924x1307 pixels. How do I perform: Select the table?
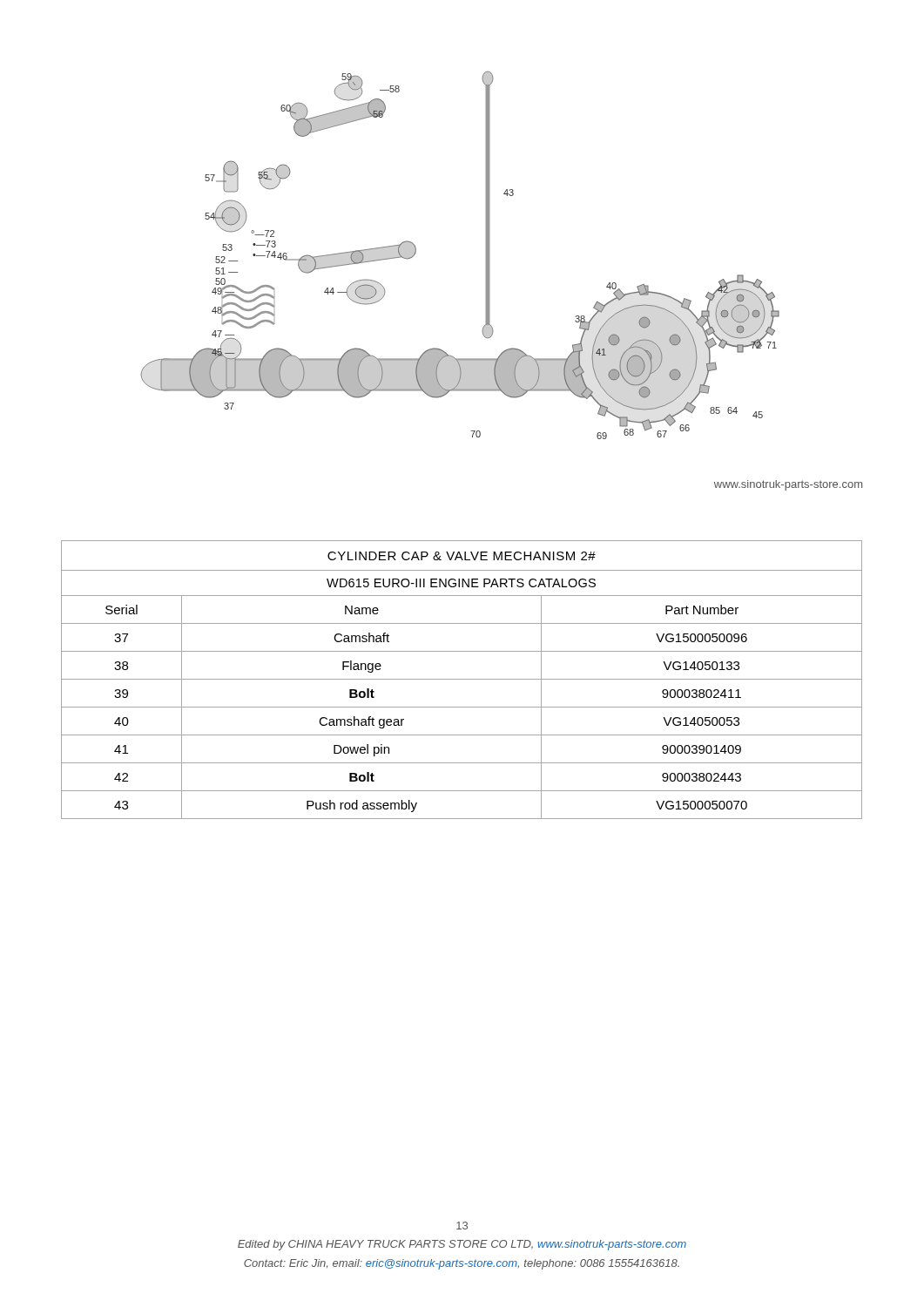462,680
